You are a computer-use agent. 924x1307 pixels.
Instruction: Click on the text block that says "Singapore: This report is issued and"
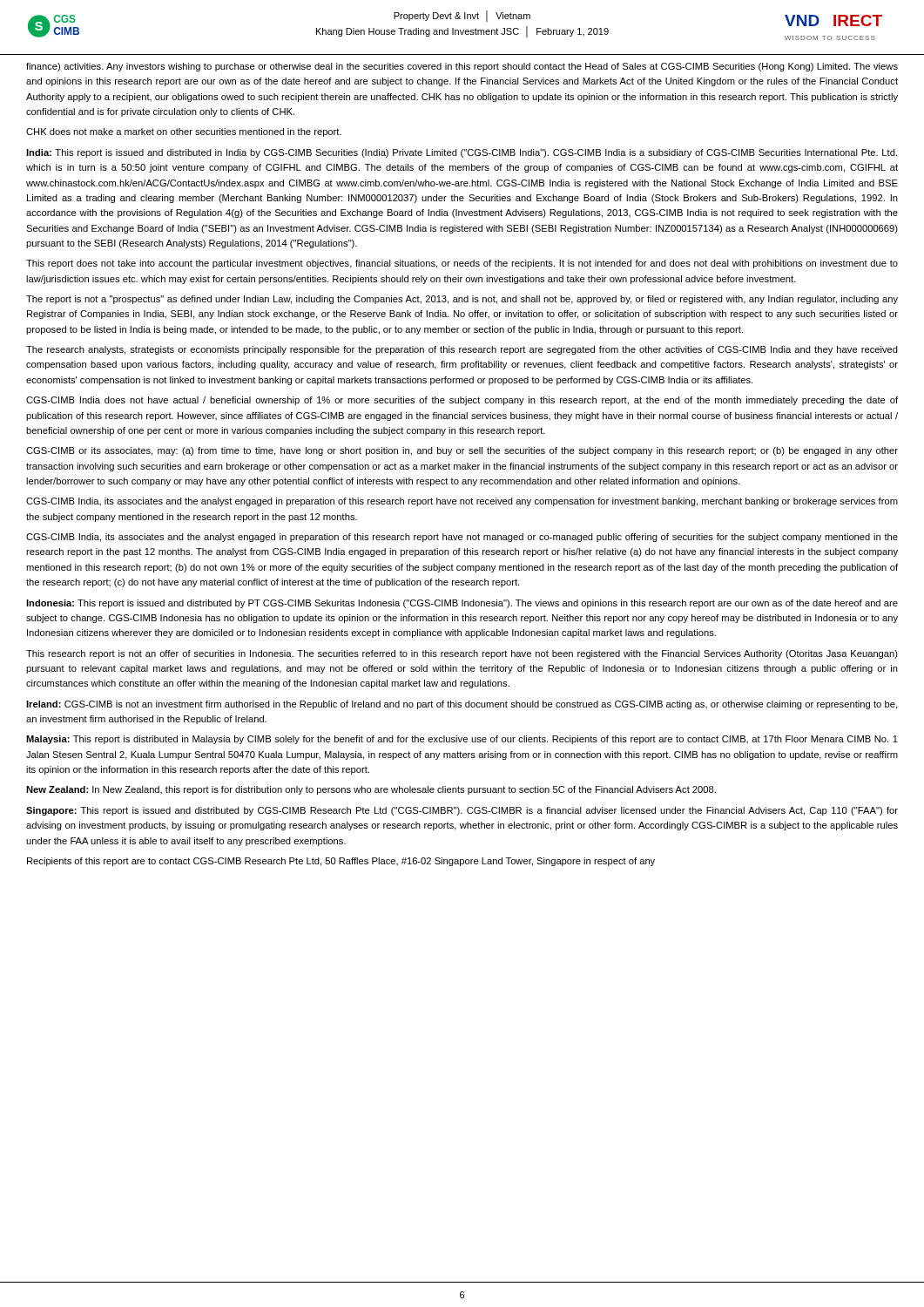pyautogui.click(x=462, y=836)
